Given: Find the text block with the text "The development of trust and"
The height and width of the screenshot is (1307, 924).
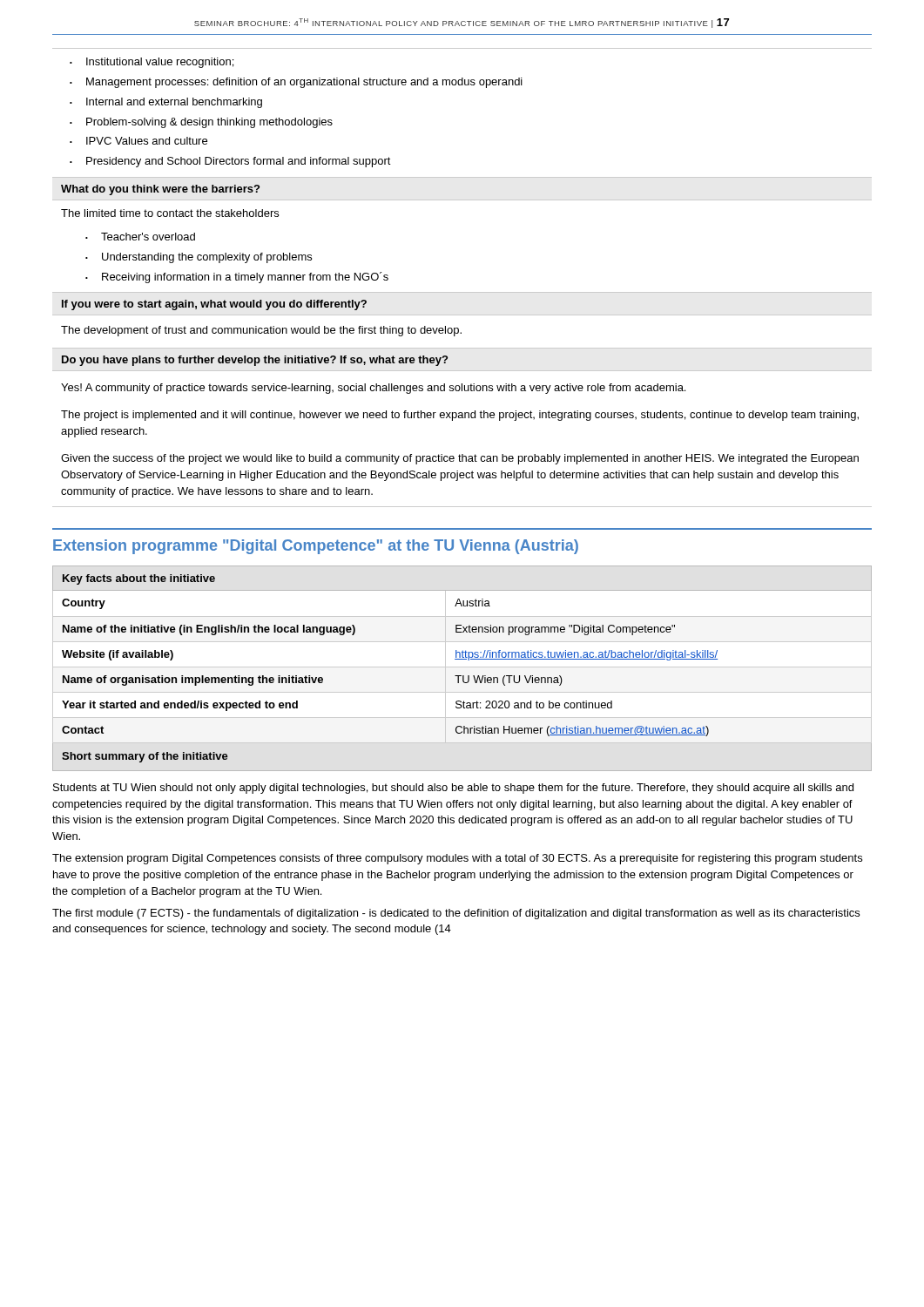Looking at the screenshot, I should pos(262,330).
